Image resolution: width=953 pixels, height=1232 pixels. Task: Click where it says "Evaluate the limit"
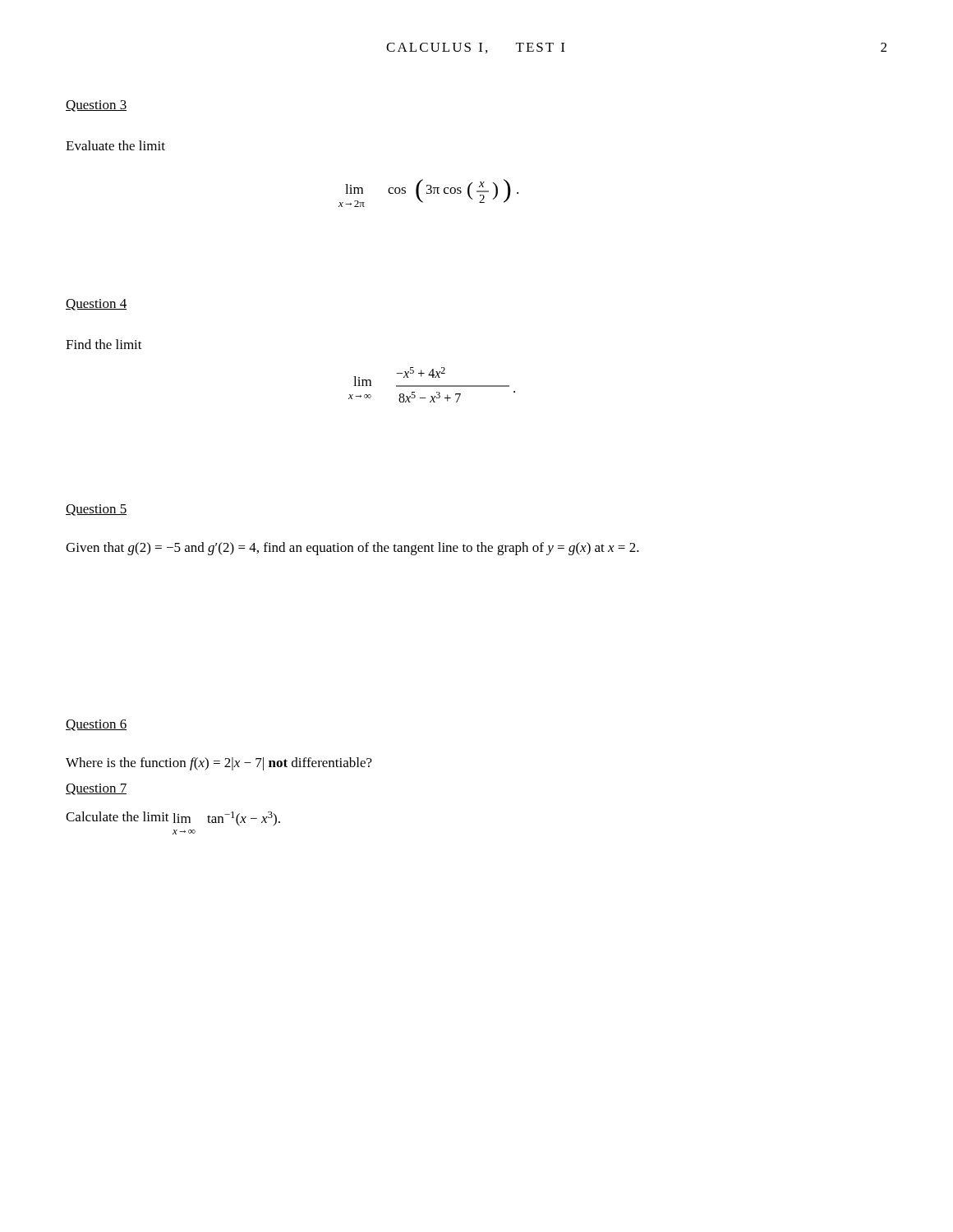(115, 146)
